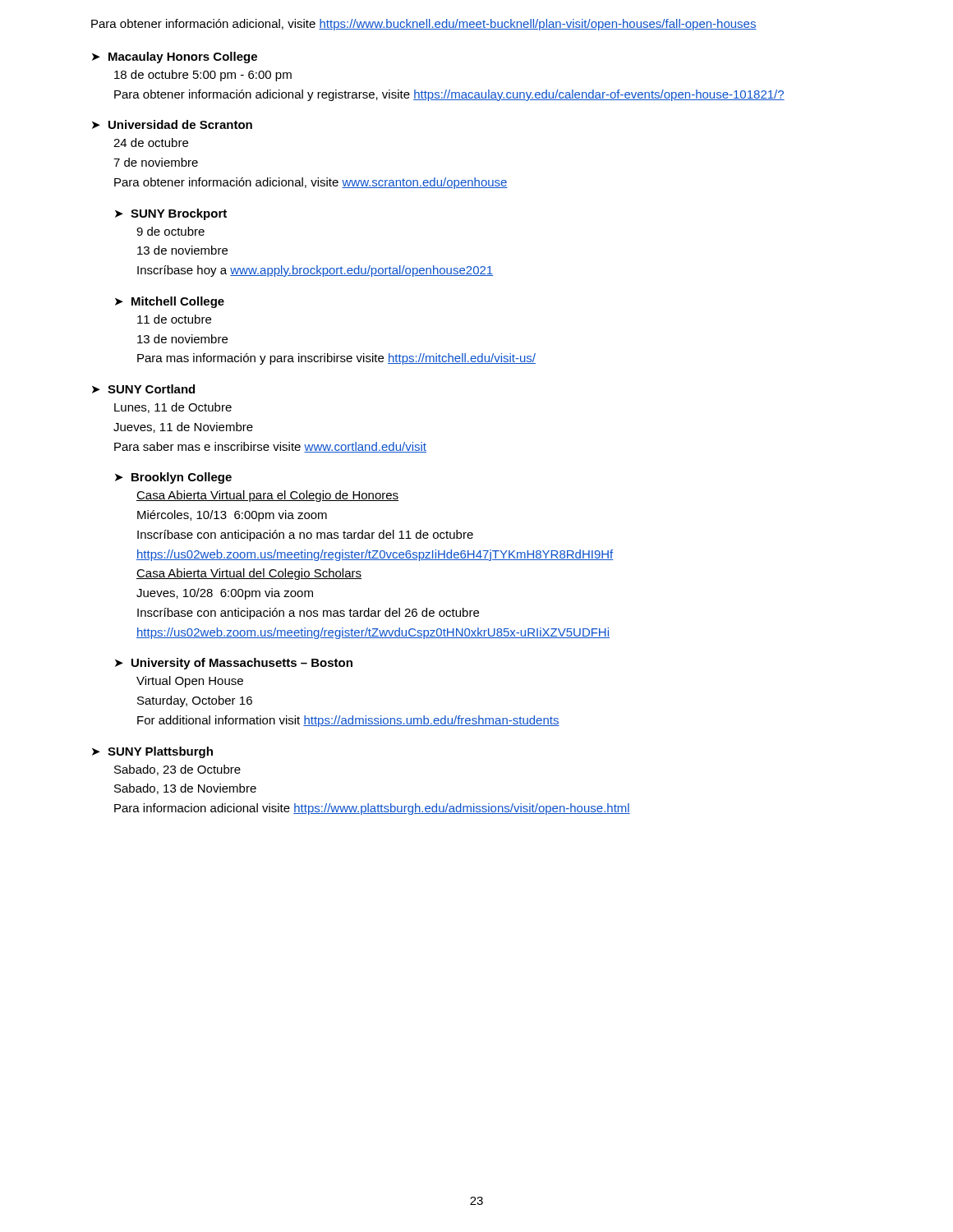Locate the block of text that opens with "➤ Macaulay Honors"
953x1232 pixels.
coord(175,57)
